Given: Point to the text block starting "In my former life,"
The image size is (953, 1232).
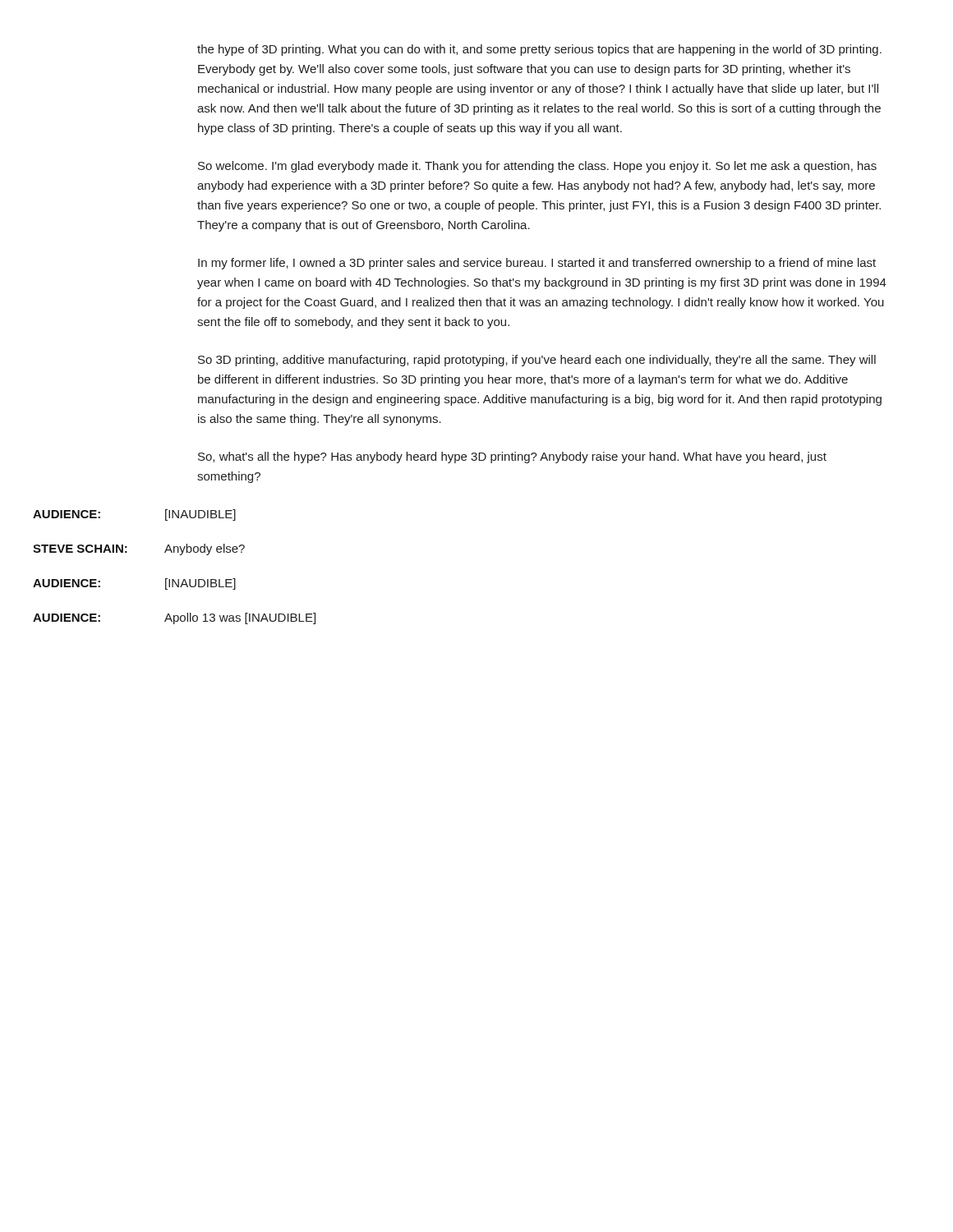Looking at the screenshot, I should [542, 292].
